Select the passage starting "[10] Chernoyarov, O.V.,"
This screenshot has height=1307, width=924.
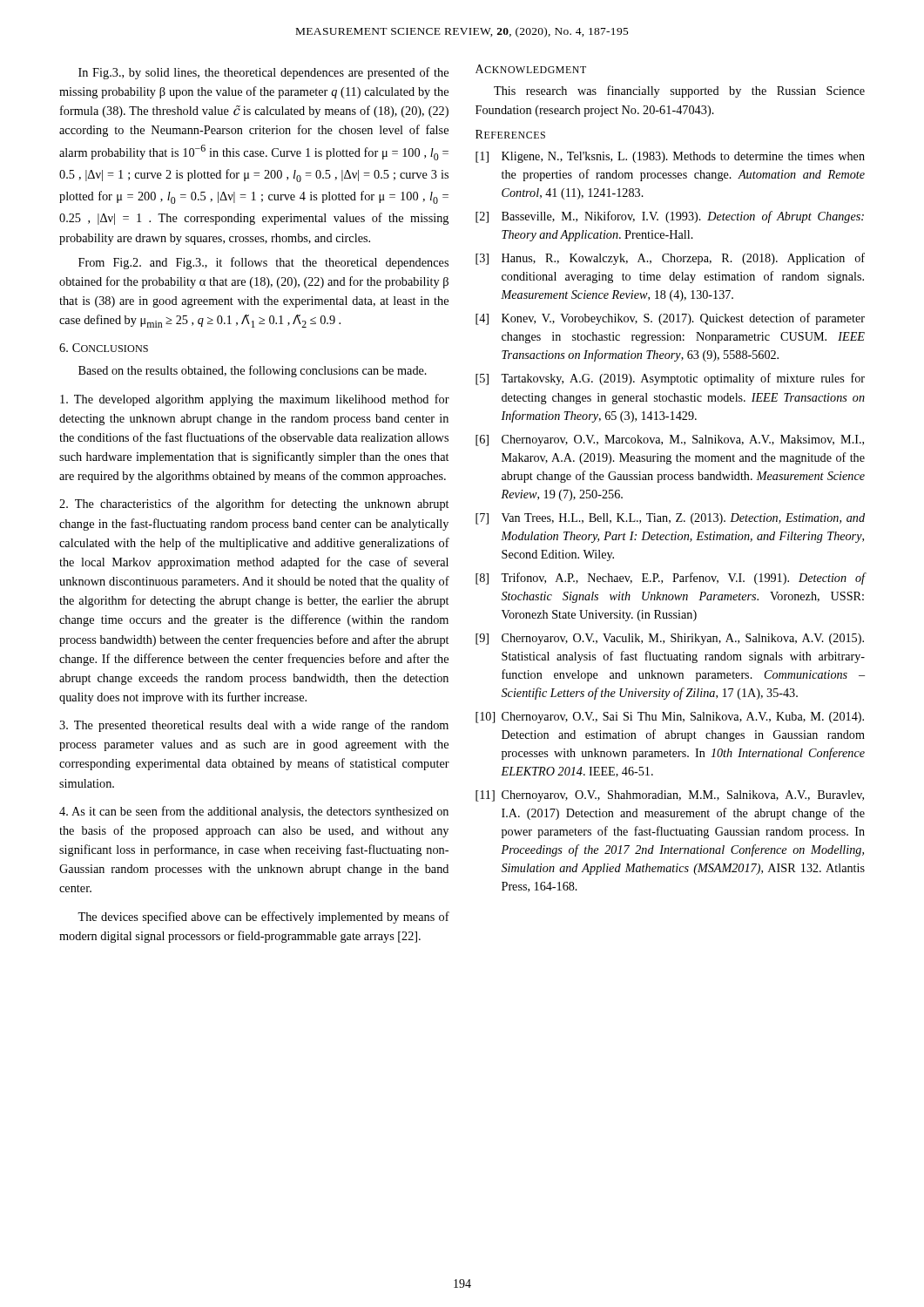tap(670, 744)
